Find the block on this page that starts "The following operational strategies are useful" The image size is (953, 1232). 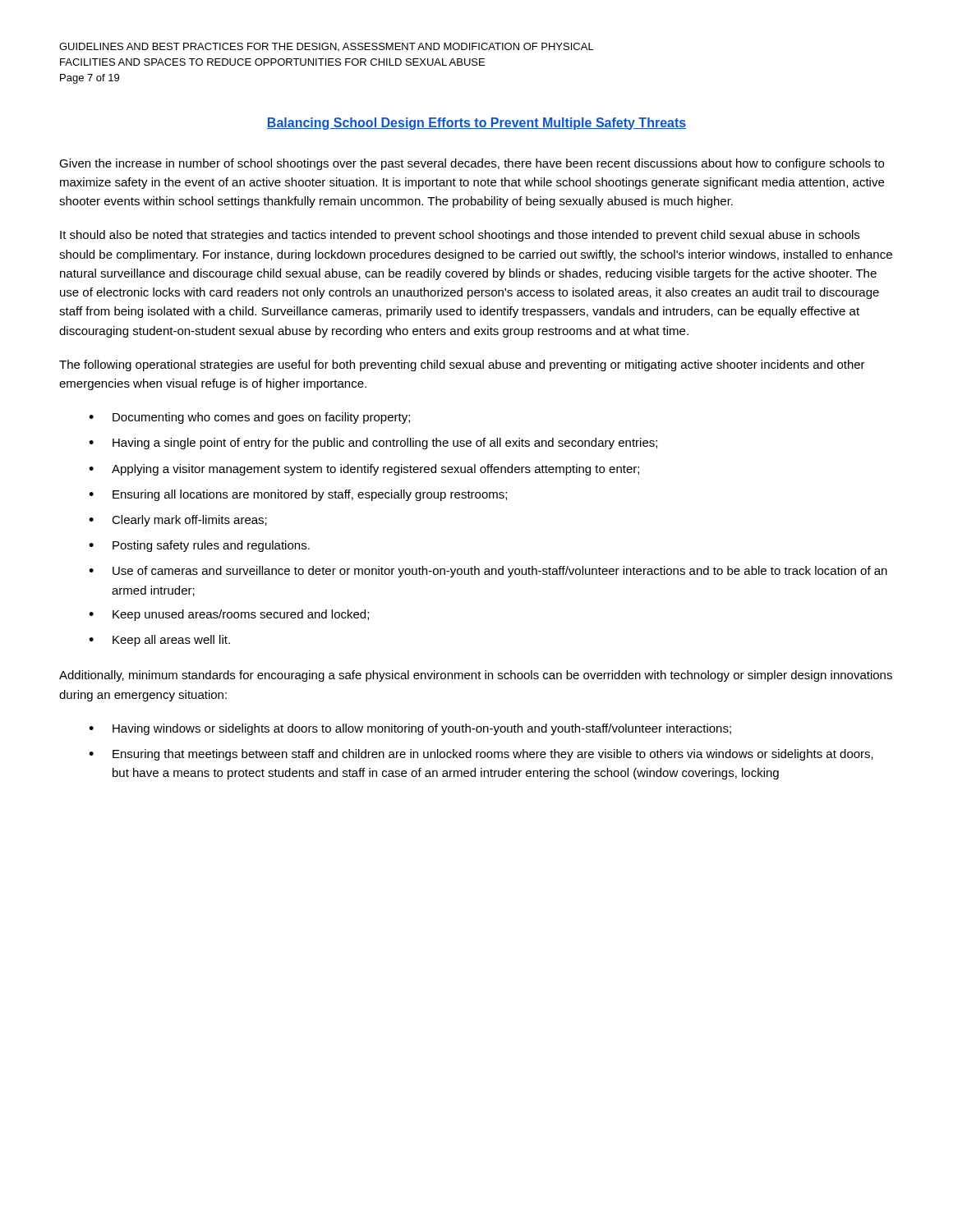[x=462, y=374]
